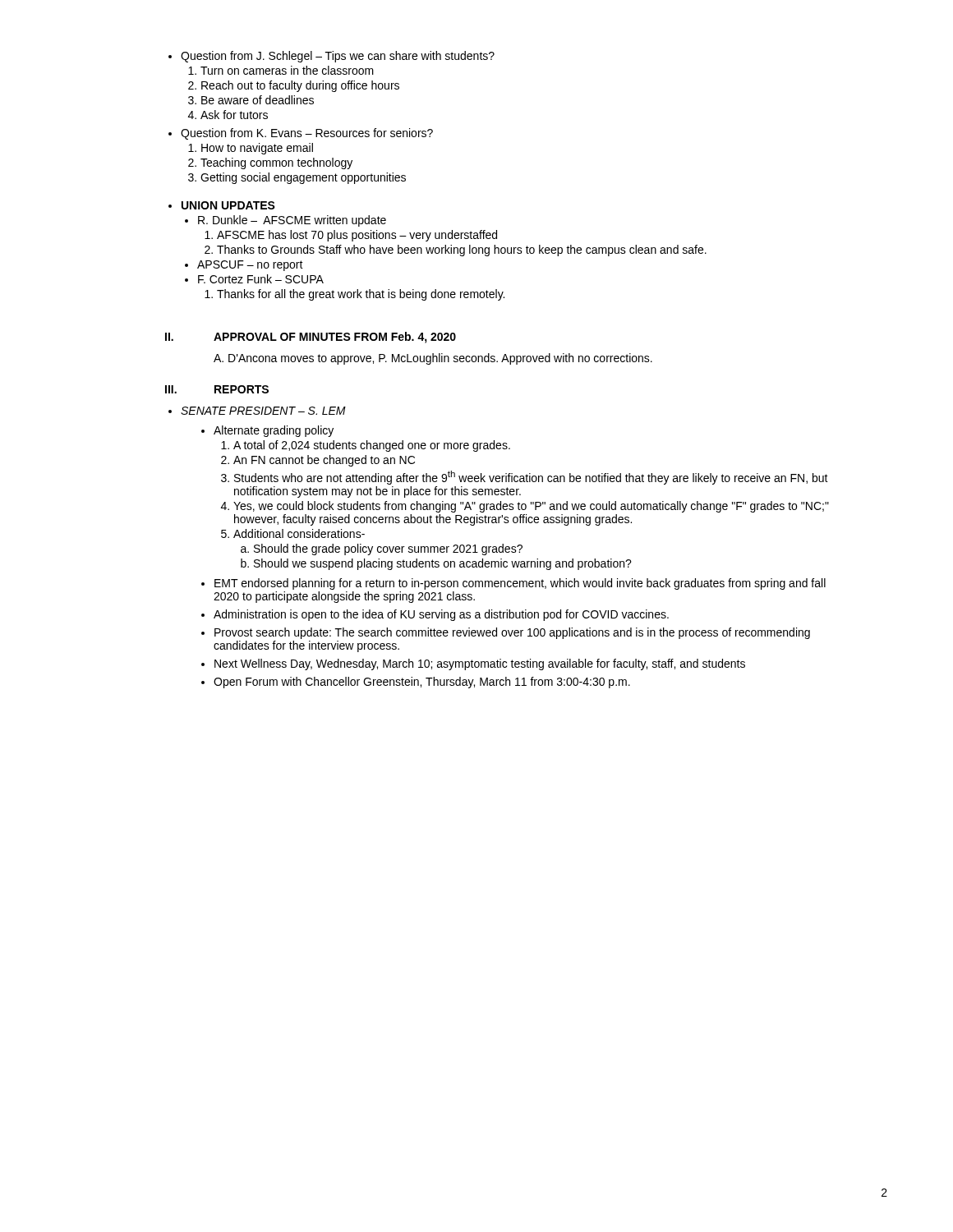953x1232 pixels.
Task: Where is the passage that starts "UNION UPDATES R. Dunkle – AFSCME written"?
Action: pos(501,250)
